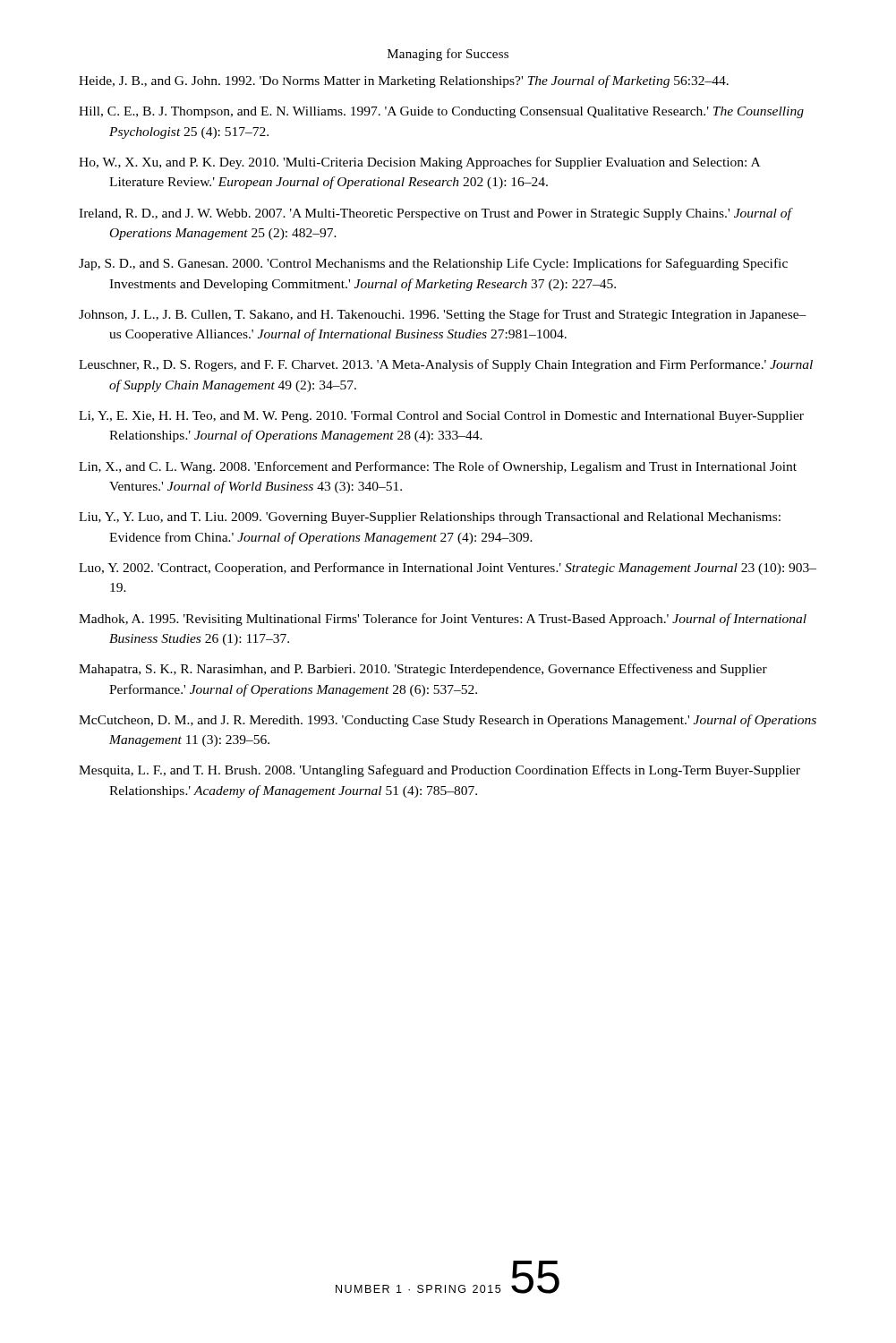Click on the list item that reads "McCutcheon, D. M., and J."
This screenshot has height=1343, width=896.
(448, 729)
